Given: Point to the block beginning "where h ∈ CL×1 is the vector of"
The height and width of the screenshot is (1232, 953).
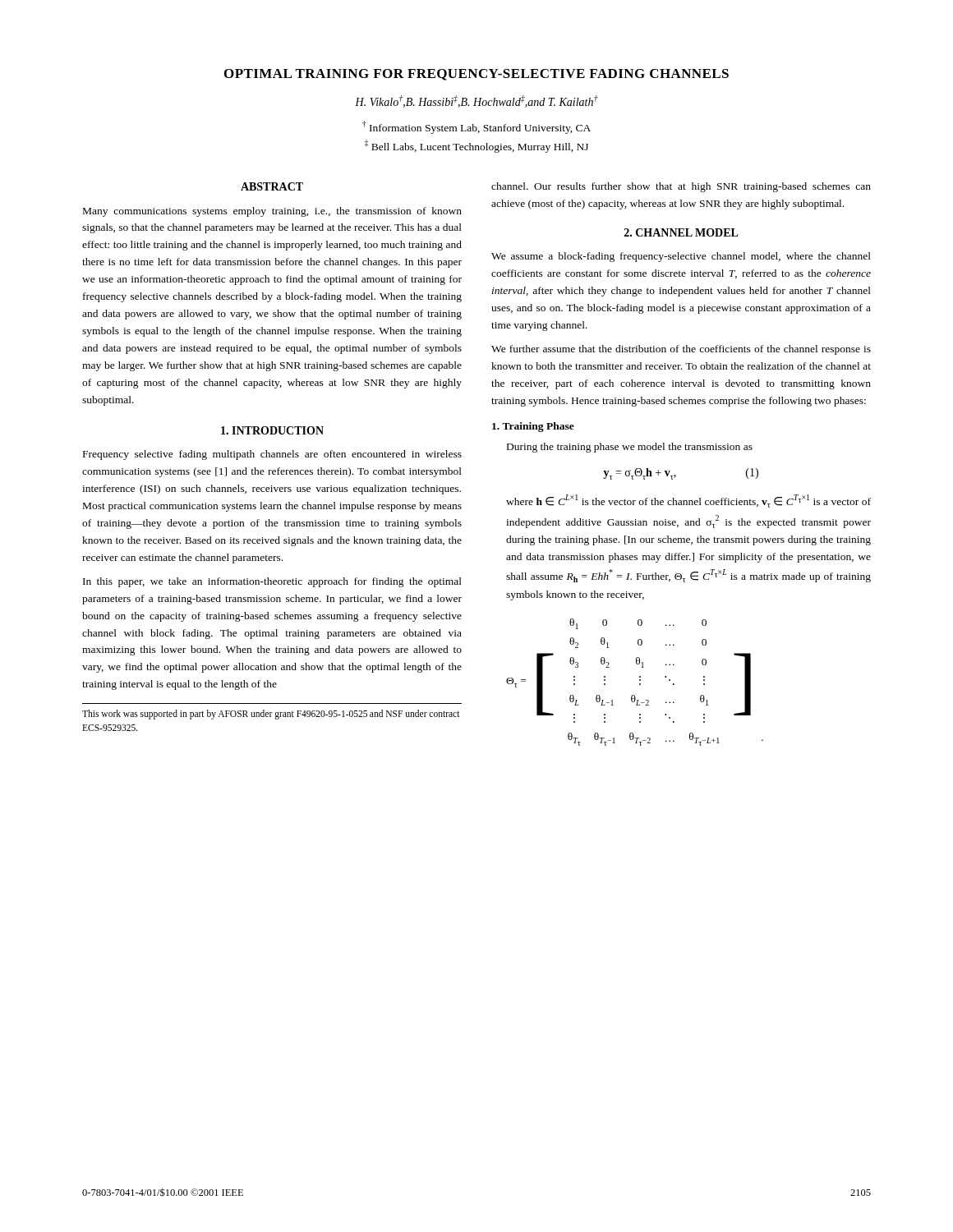Looking at the screenshot, I should coord(688,547).
